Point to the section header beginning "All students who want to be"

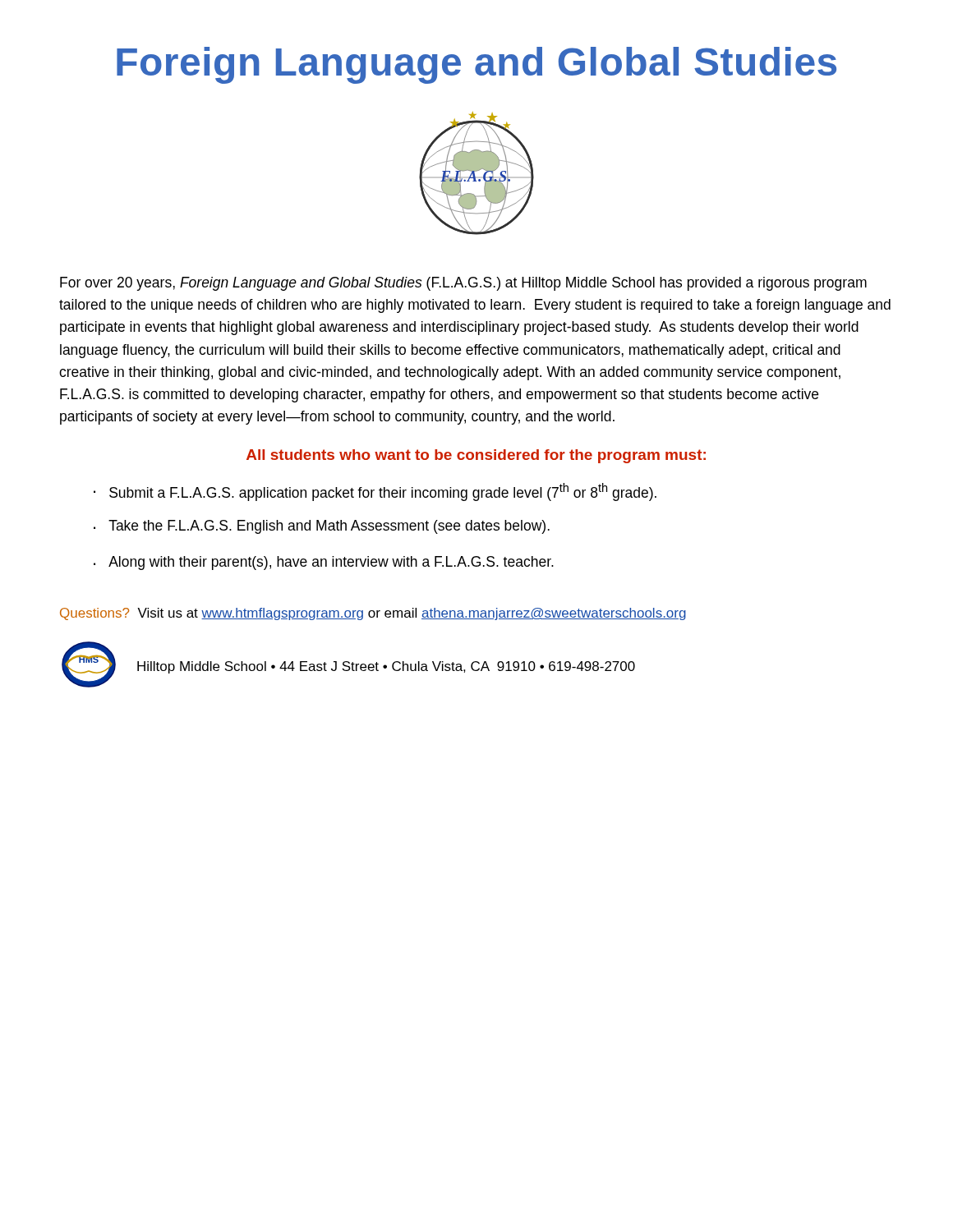476,455
